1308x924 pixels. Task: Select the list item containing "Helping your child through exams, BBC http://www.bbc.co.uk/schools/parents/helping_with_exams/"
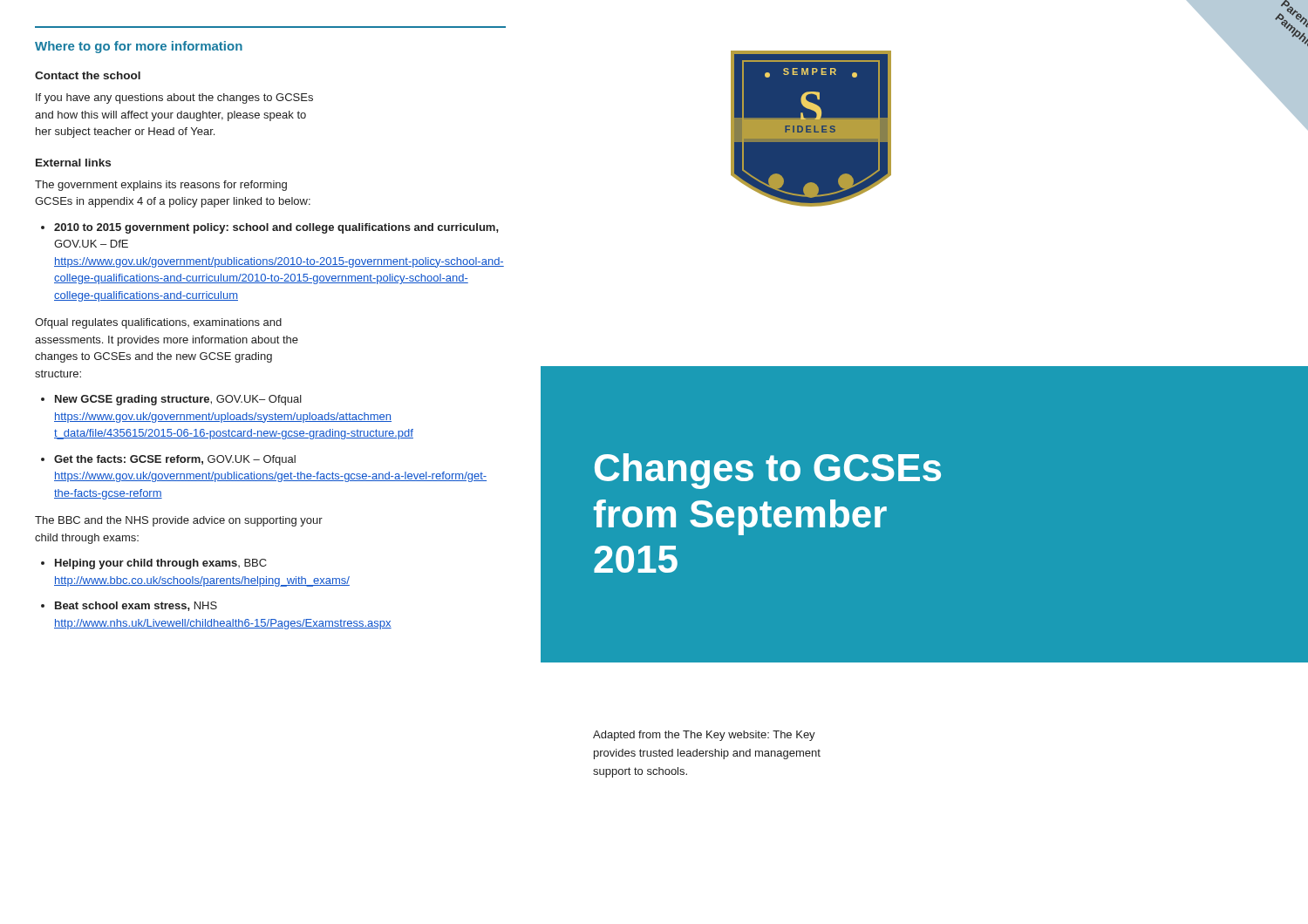click(x=202, y=571)
